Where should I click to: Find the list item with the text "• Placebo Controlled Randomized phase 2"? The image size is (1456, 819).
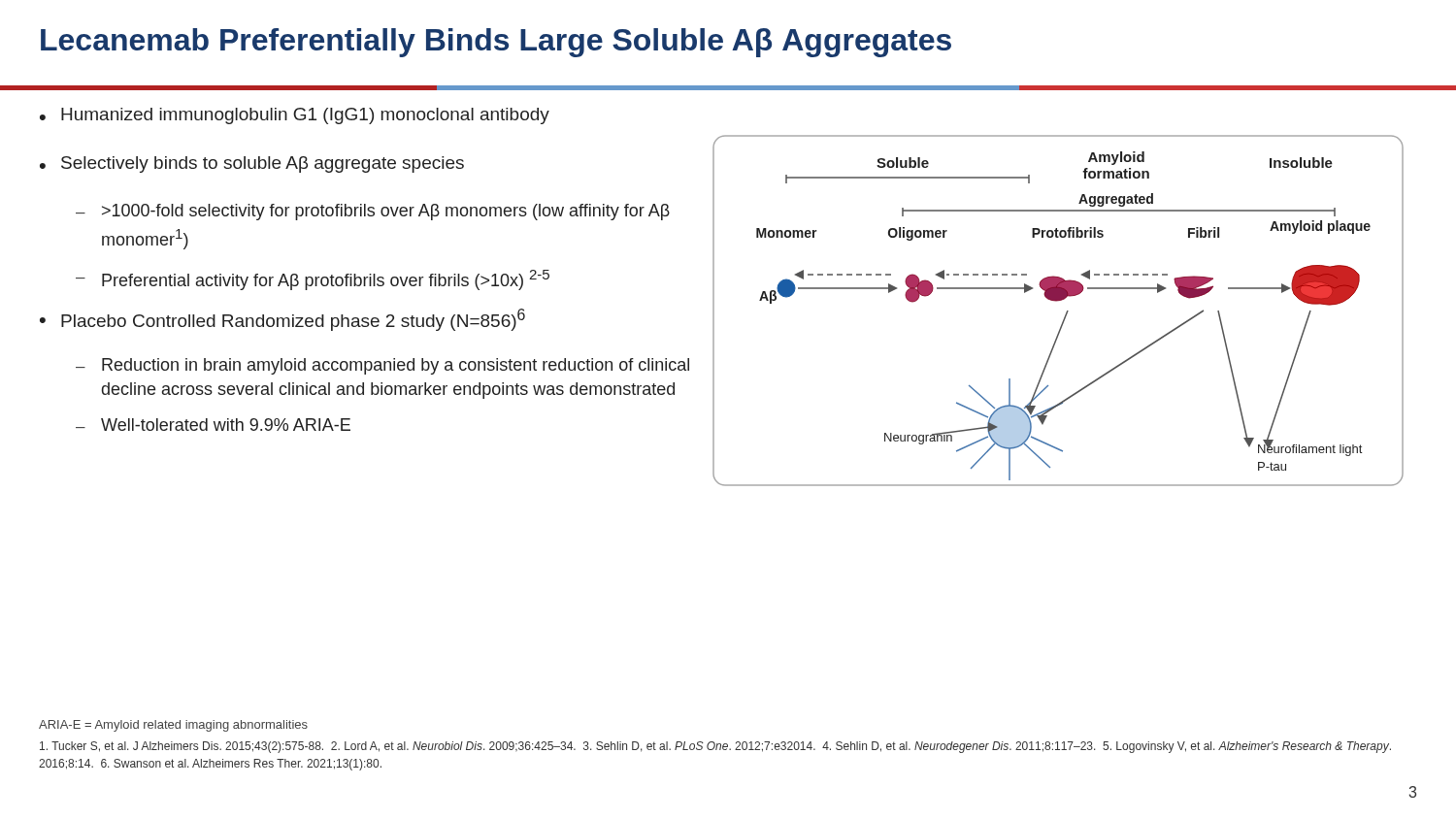click(x=379, y=320)
